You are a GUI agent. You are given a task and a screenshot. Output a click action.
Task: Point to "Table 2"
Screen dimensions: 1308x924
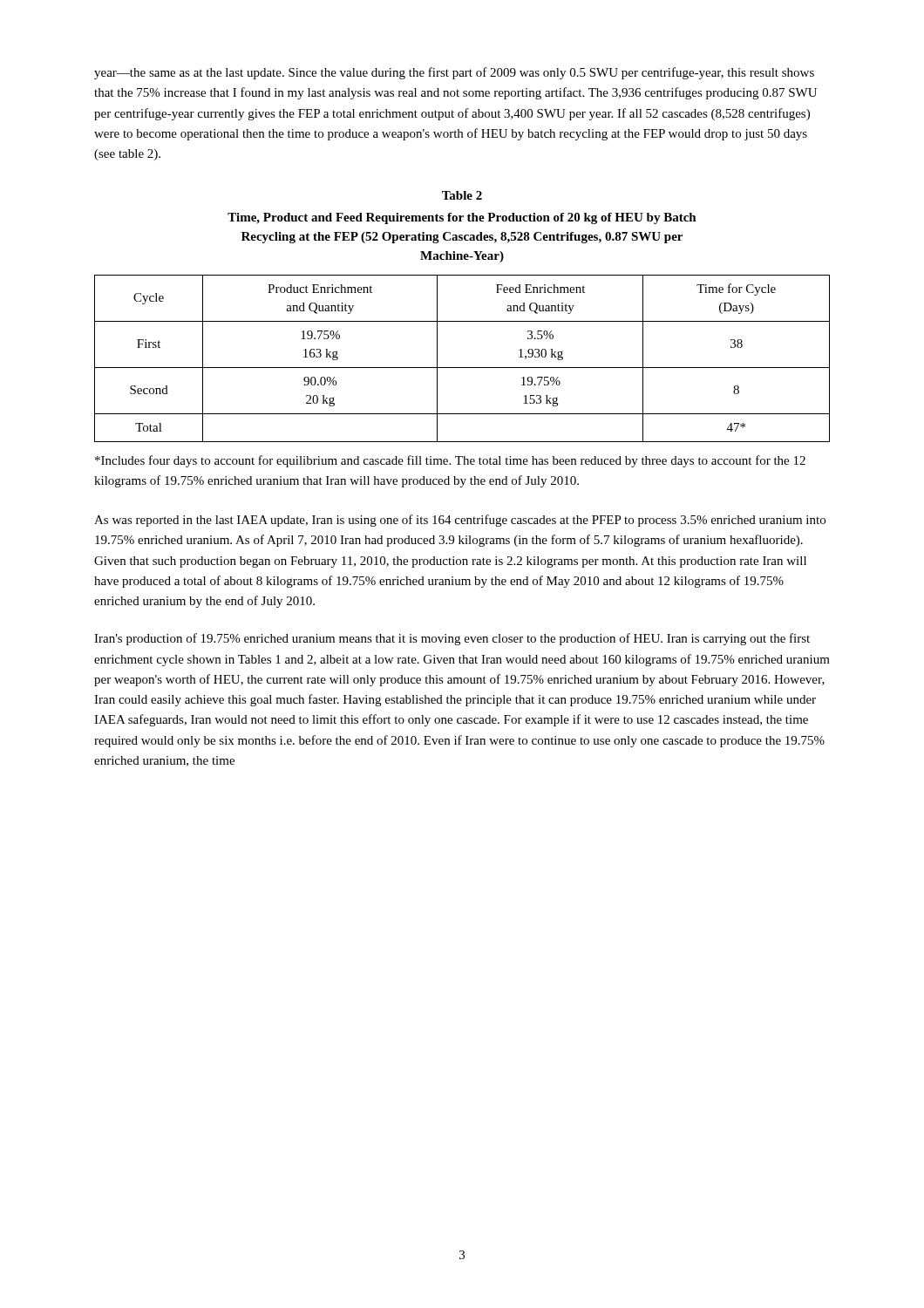(462, 196)
